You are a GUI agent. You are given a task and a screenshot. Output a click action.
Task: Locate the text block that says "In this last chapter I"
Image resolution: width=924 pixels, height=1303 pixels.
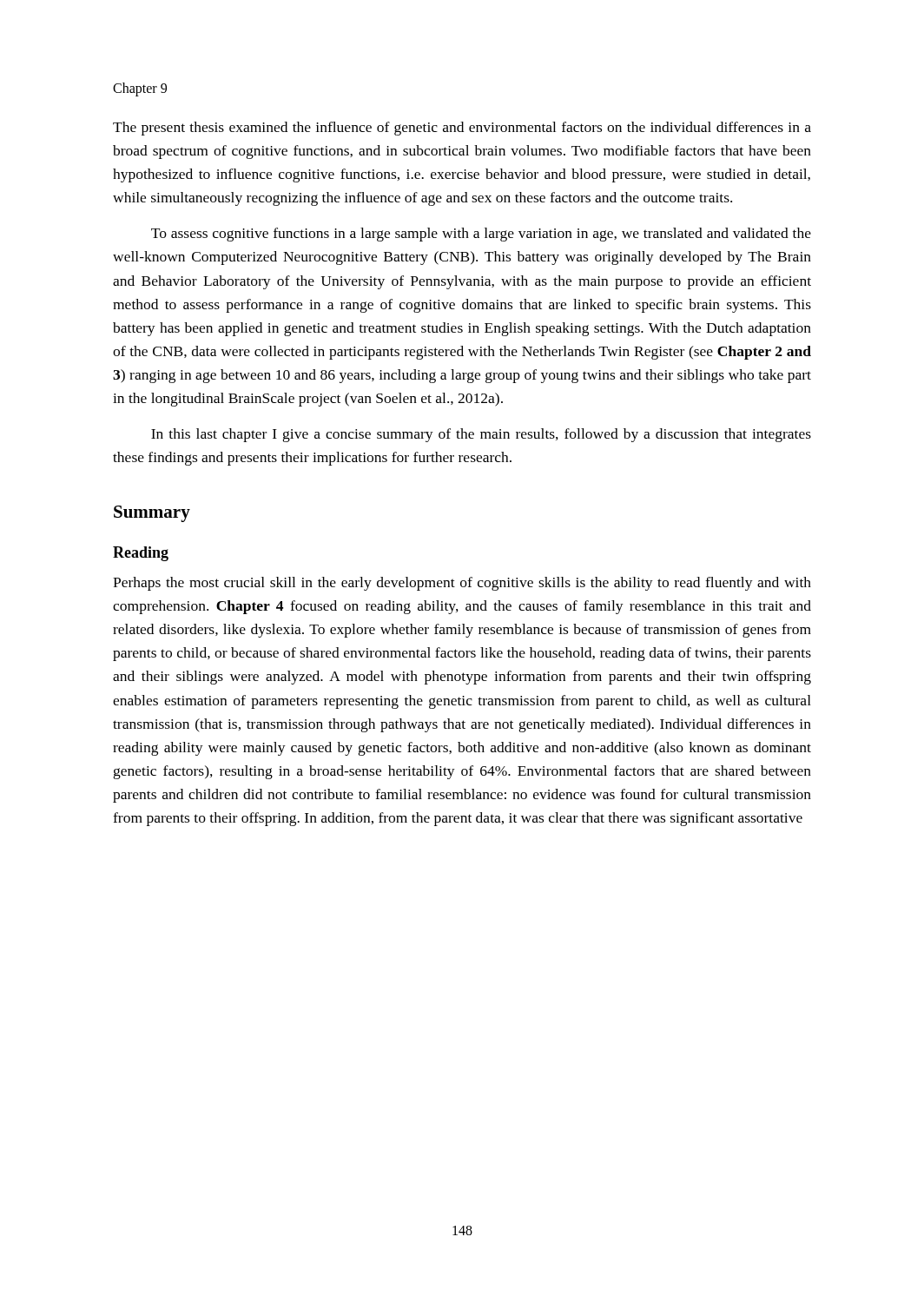(462, 446)
